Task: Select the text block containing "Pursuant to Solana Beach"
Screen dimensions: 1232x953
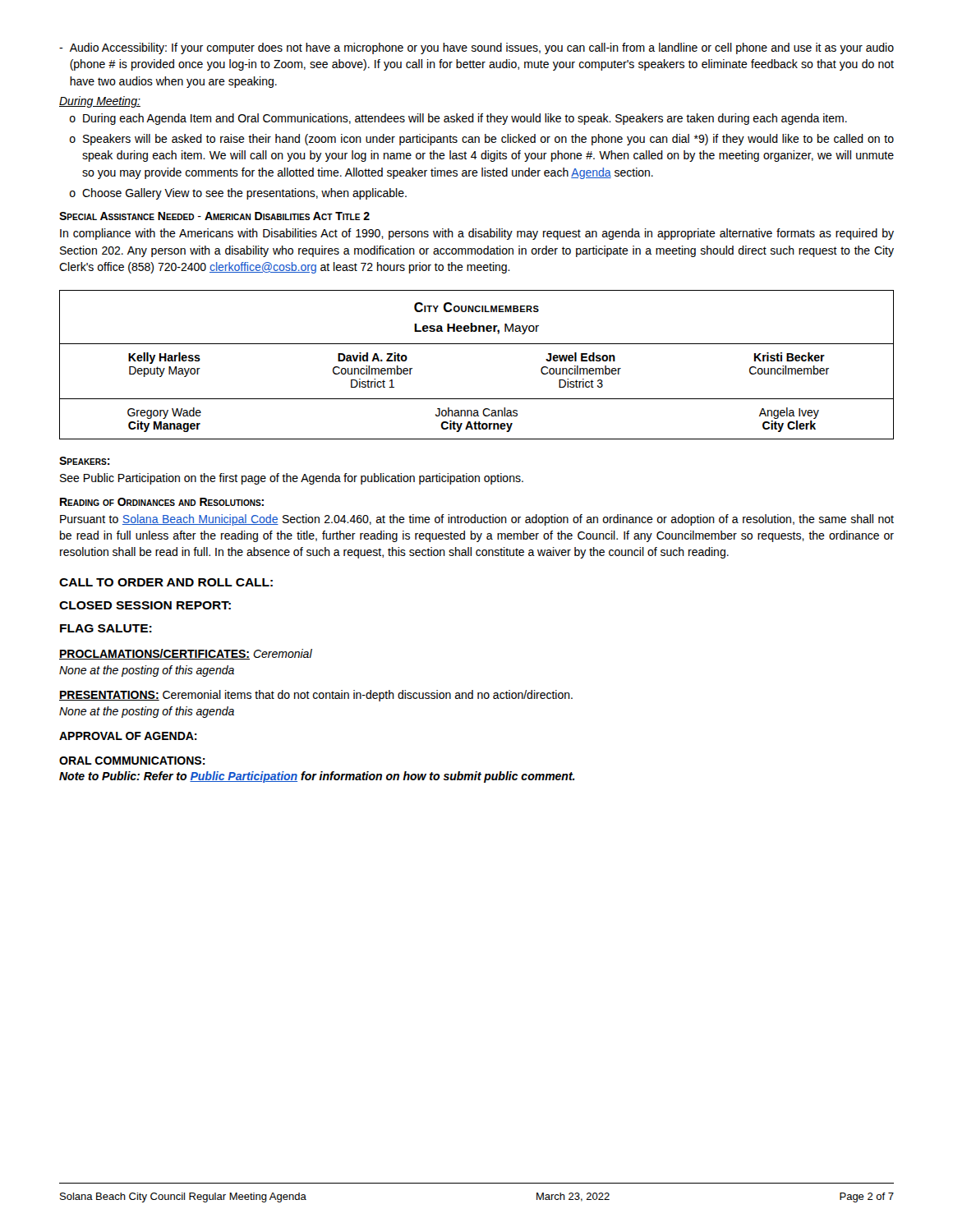Action: [476, 535]
